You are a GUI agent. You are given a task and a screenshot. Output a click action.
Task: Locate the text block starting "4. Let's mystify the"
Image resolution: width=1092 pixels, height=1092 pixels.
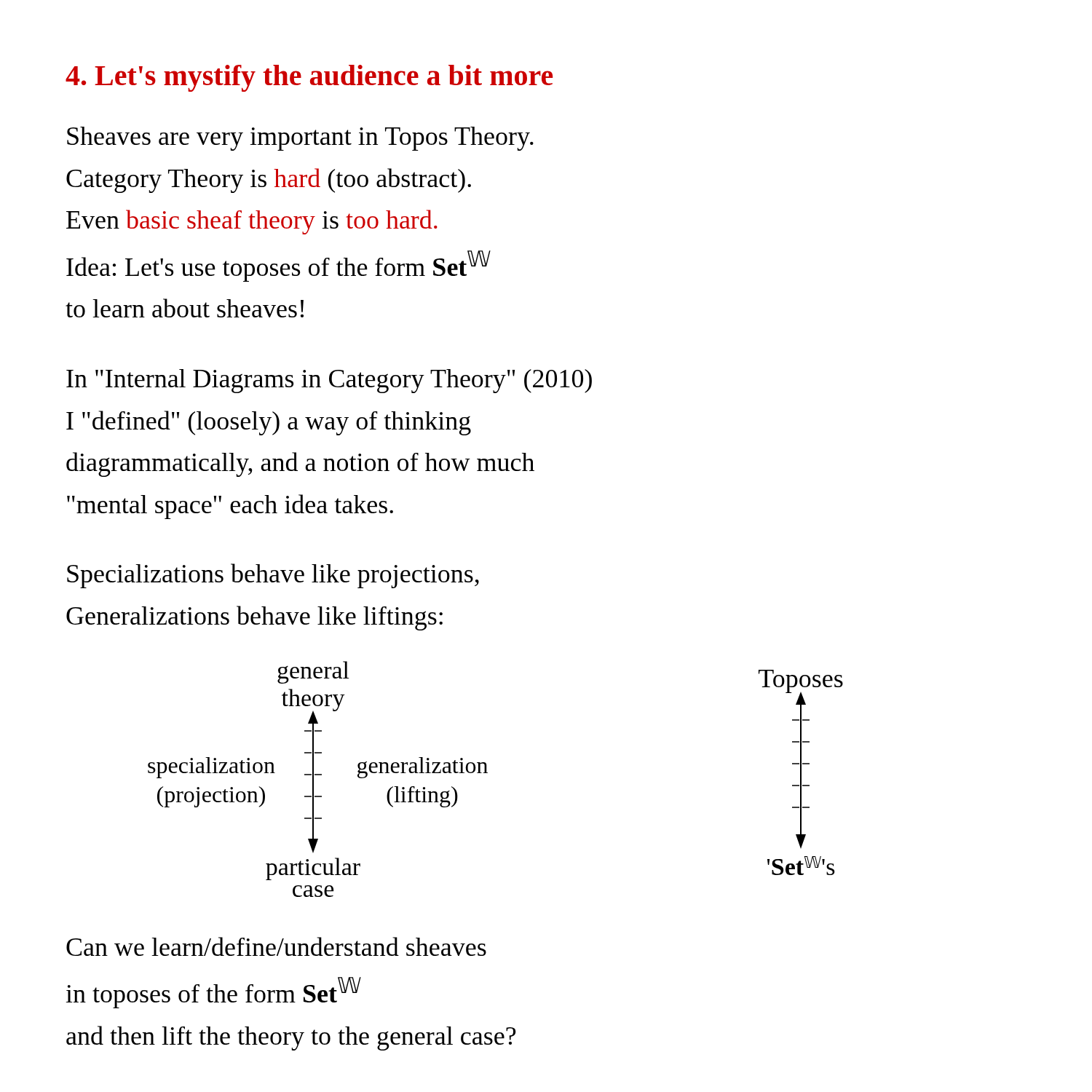(x=310, y=75)
